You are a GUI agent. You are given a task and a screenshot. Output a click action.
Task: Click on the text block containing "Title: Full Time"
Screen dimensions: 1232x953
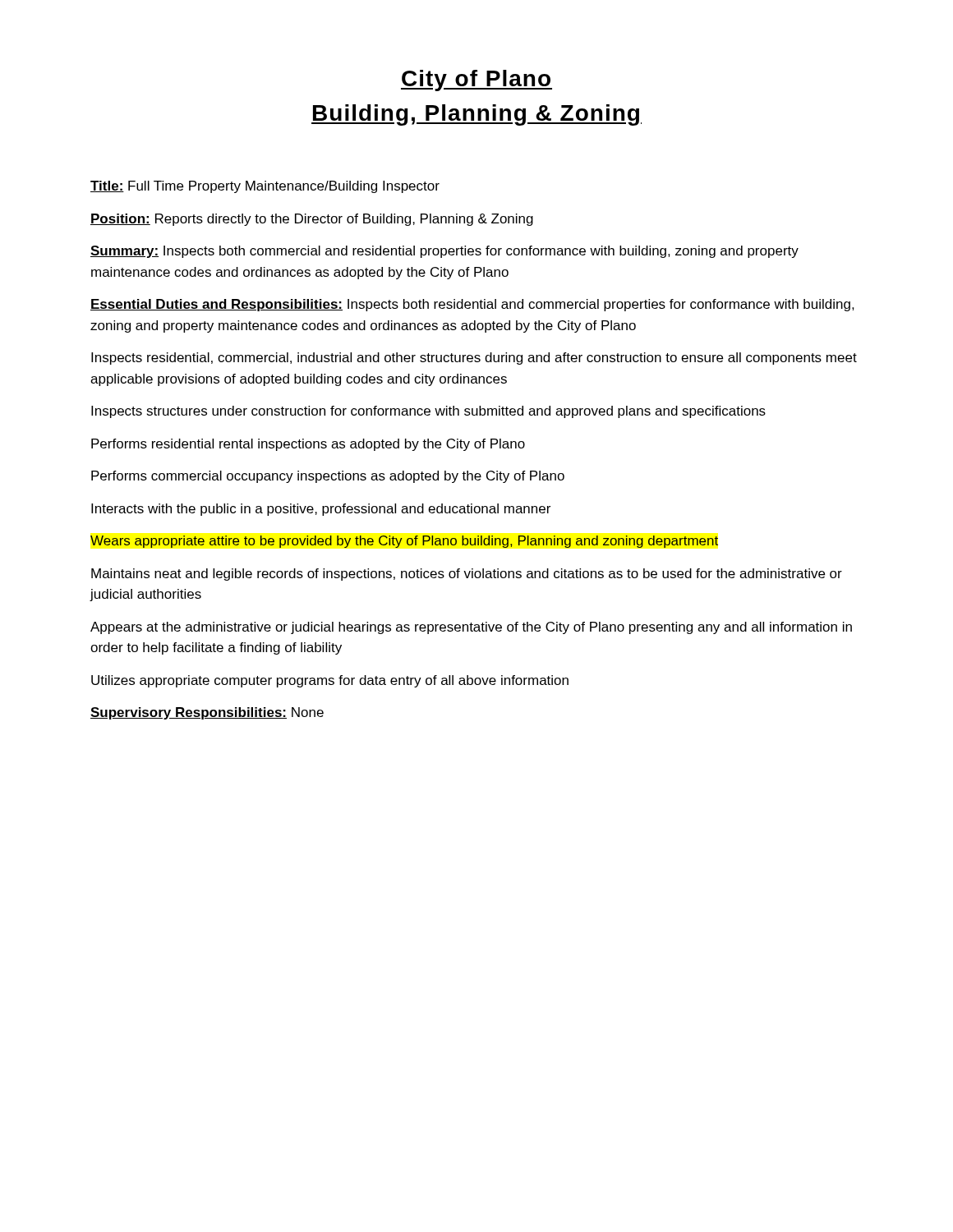(x=265, y=186)
